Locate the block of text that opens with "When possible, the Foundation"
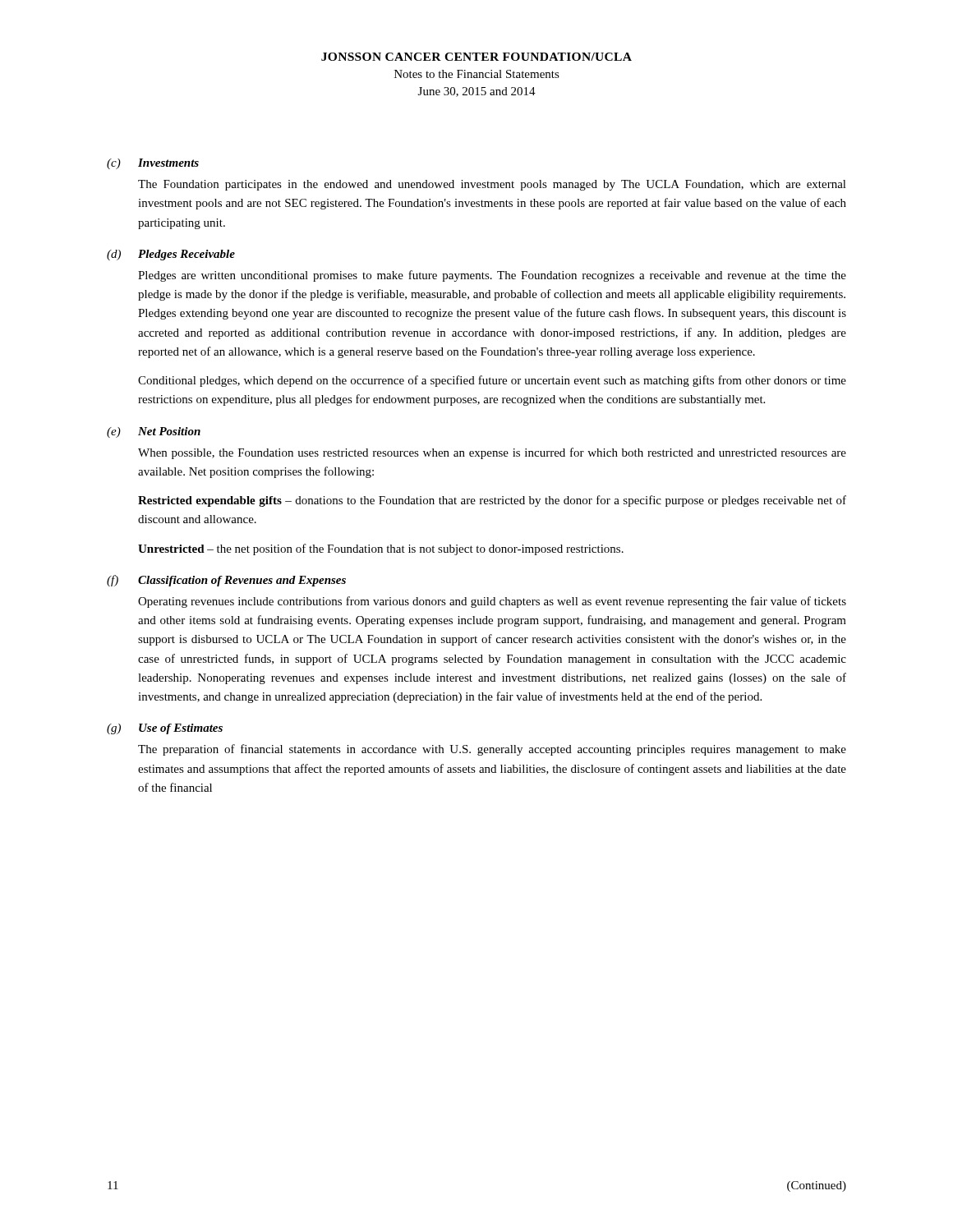This screenshot has height=1232, width=953. point(492,501)
